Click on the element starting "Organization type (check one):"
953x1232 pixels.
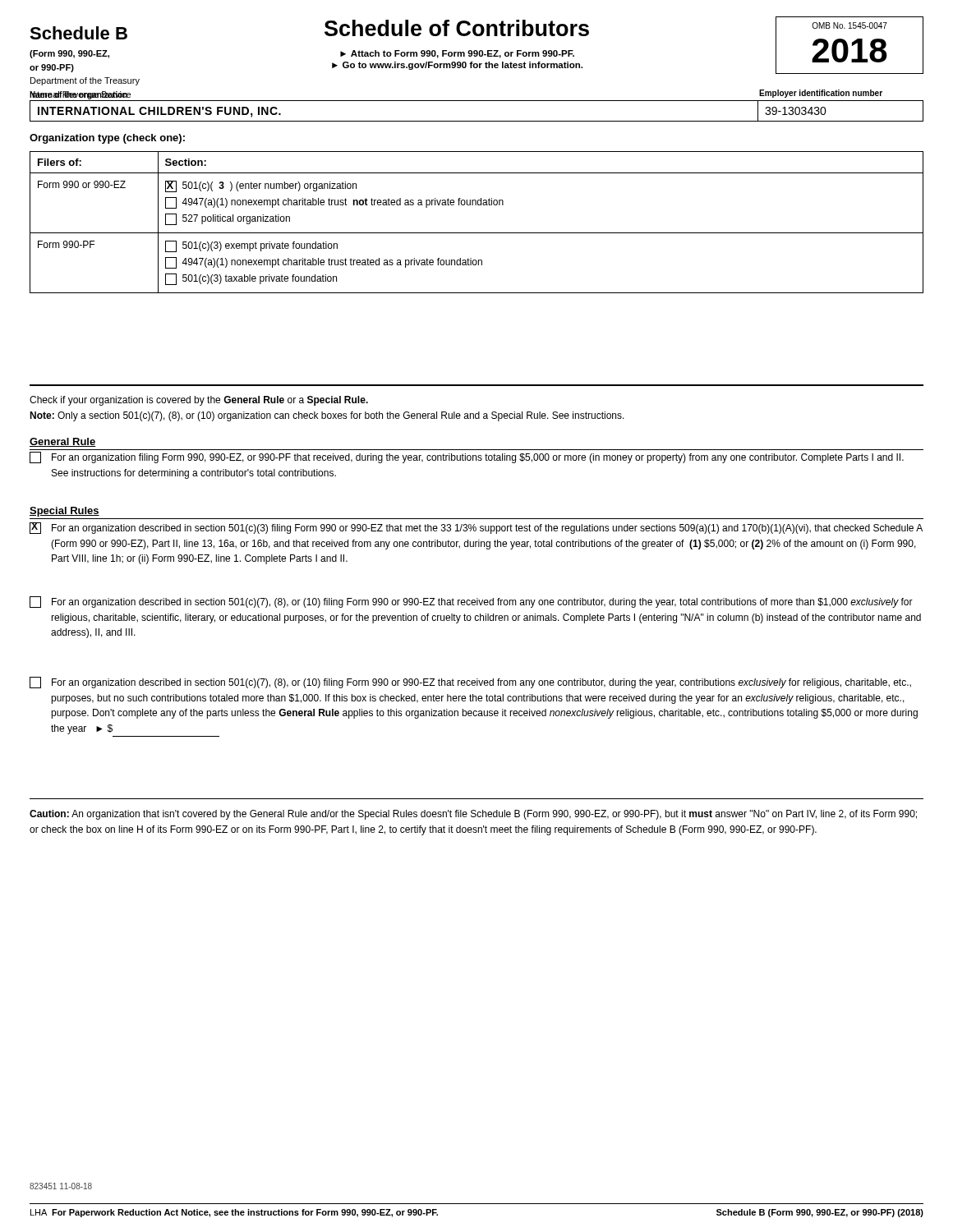click(x=108, y=138)
